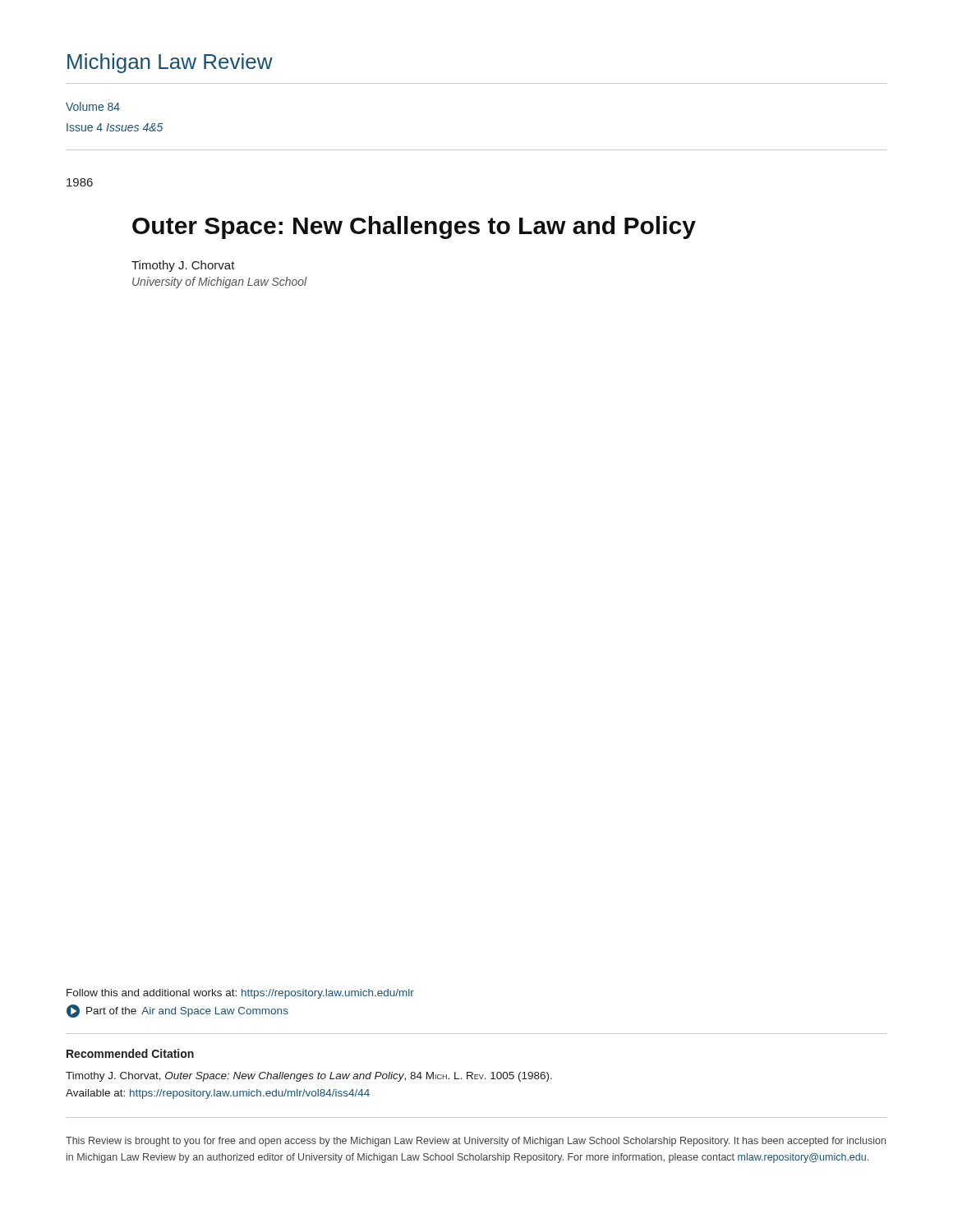
Task: Where does it say "Volume 84 Issue 4 Issues 4&5"?
Action: (114, 117)
